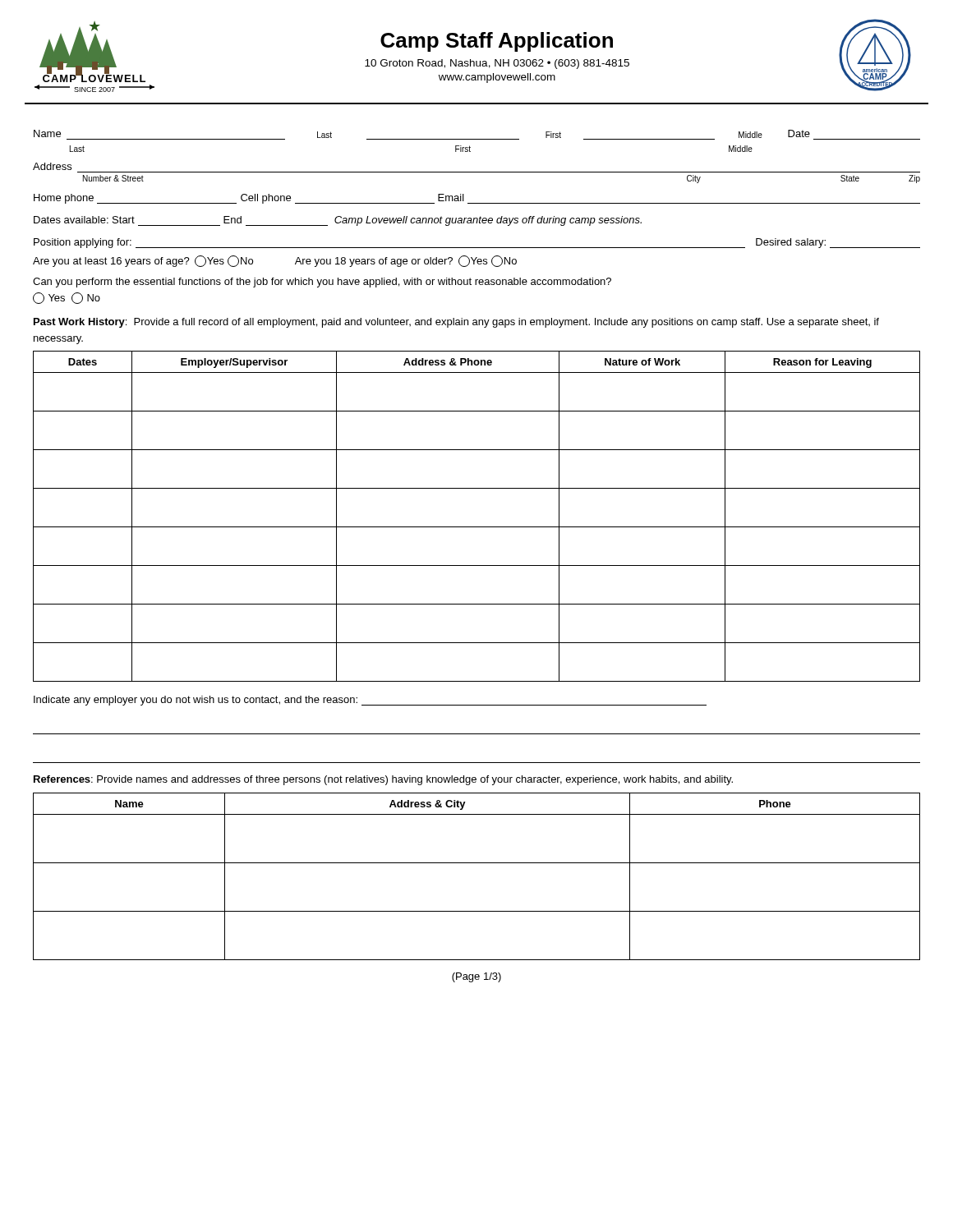Screen dimensions: 1232x953
Task: Click on the text block with the text "References: Provide names and"
Action: (x=383, y=779)
